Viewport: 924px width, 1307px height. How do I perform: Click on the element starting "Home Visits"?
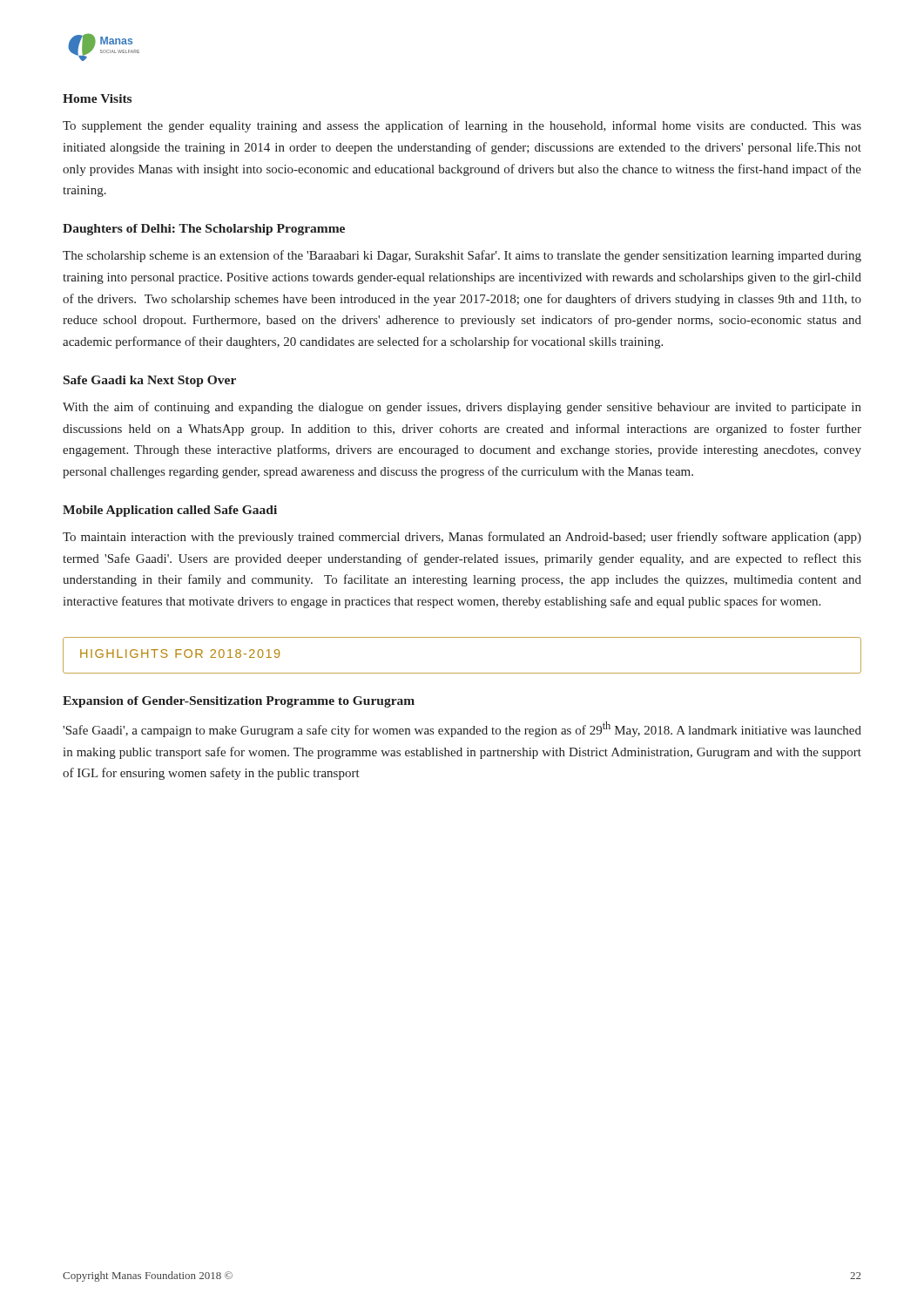pyautogui.click(x=97, y=98)
